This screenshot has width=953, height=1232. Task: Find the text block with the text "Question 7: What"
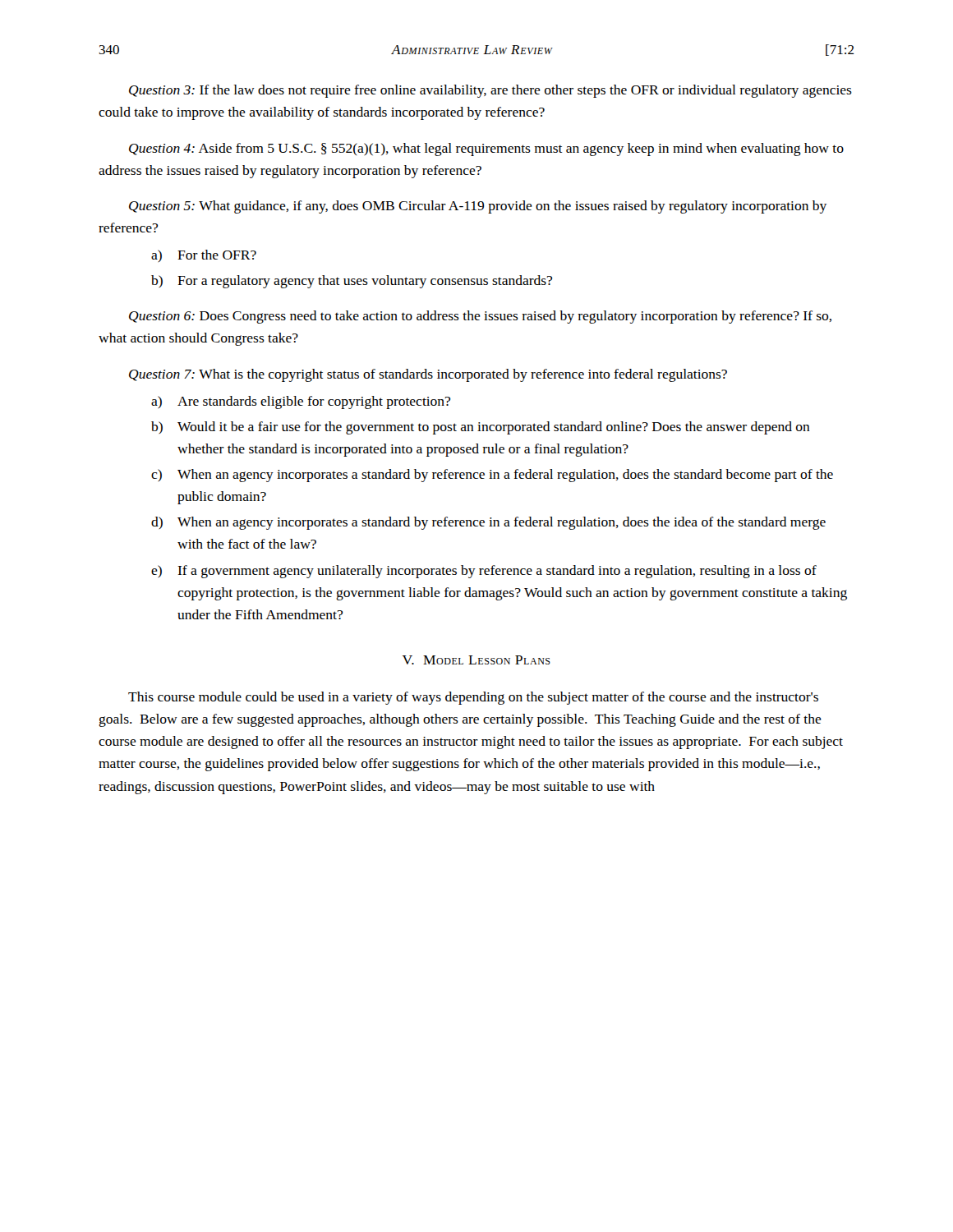click(x=428, y=373)
